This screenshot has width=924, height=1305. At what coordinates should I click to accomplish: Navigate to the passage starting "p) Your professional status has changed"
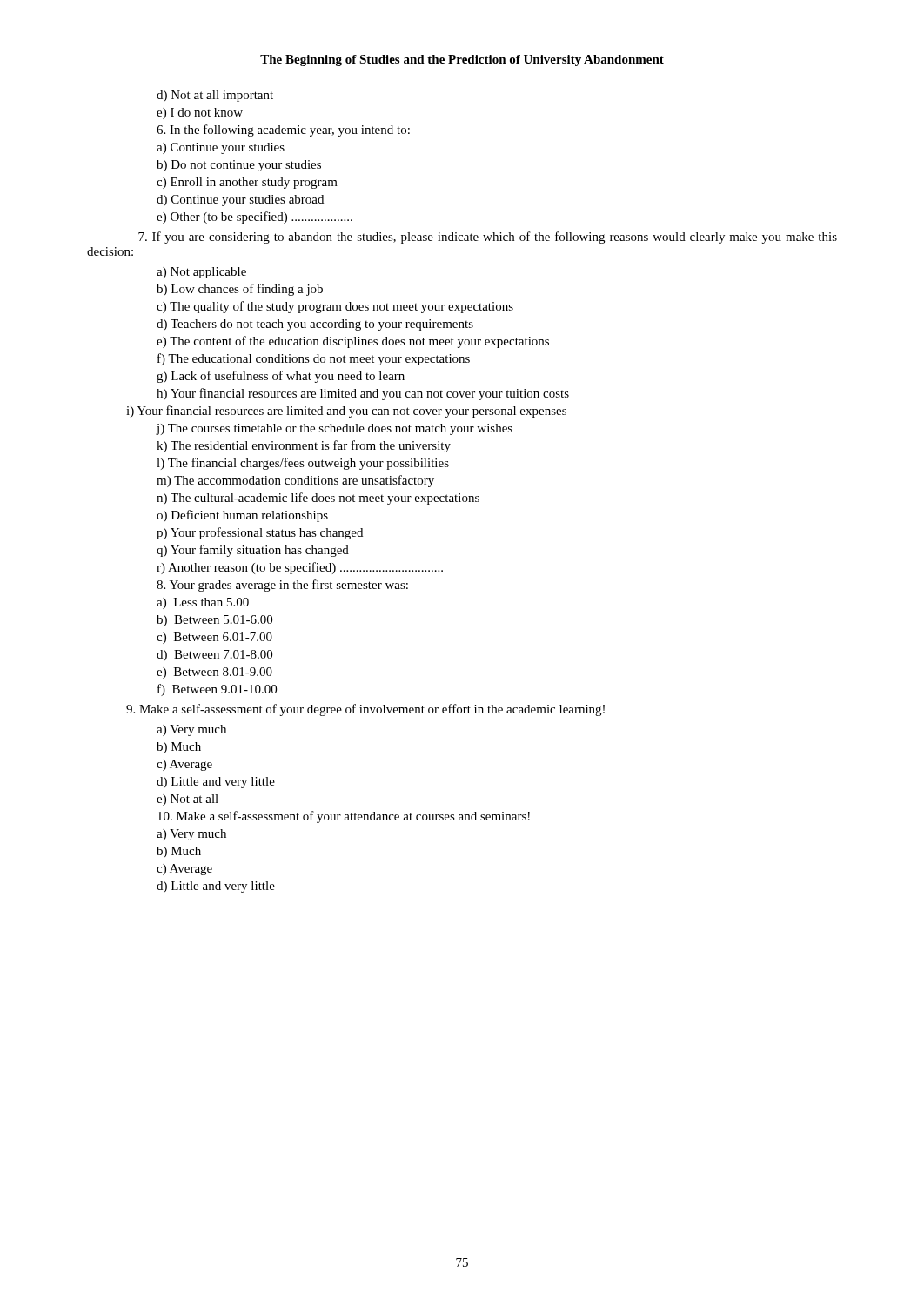tap(260, 532)
